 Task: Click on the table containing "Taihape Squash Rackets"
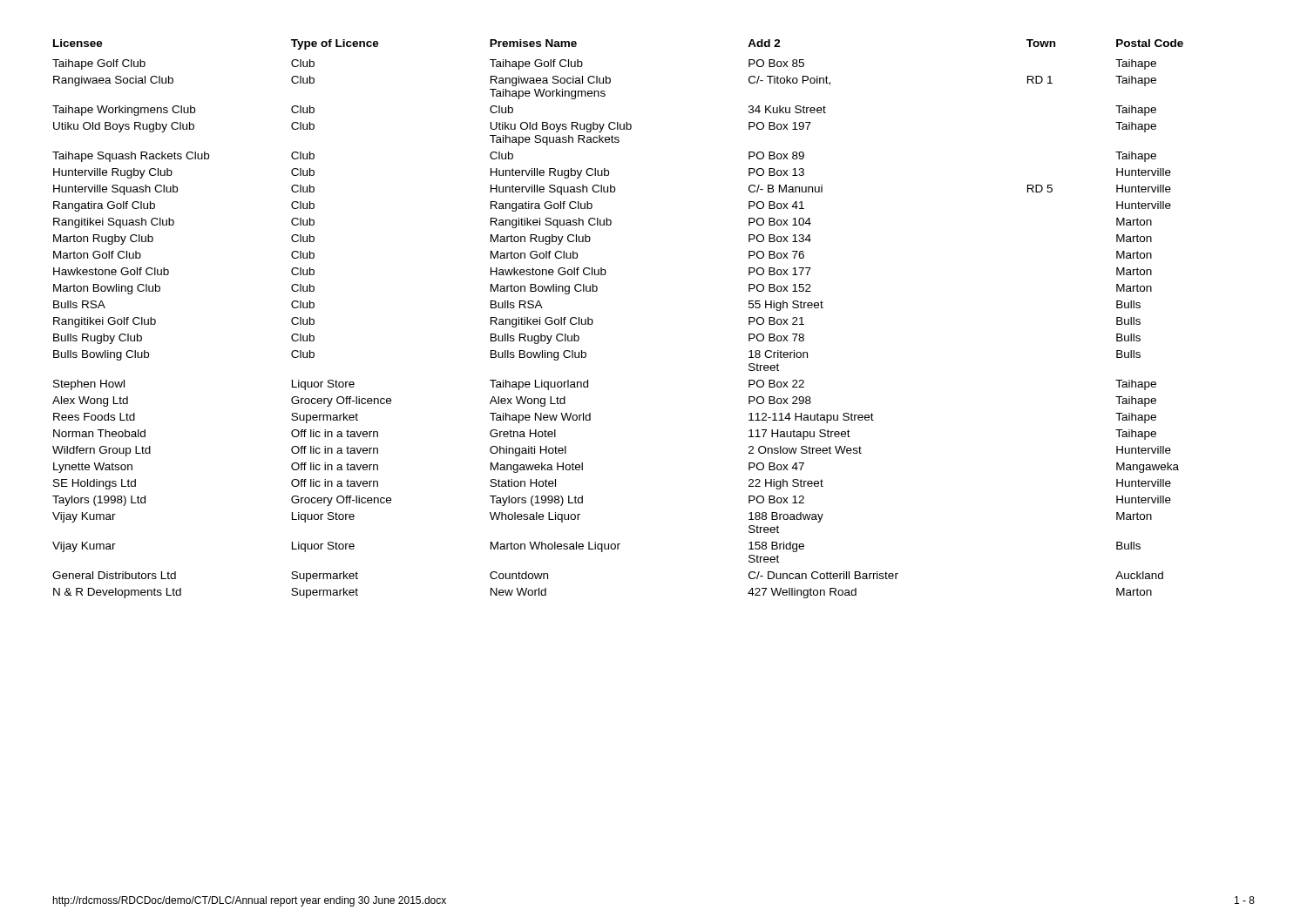coord(654,317)
